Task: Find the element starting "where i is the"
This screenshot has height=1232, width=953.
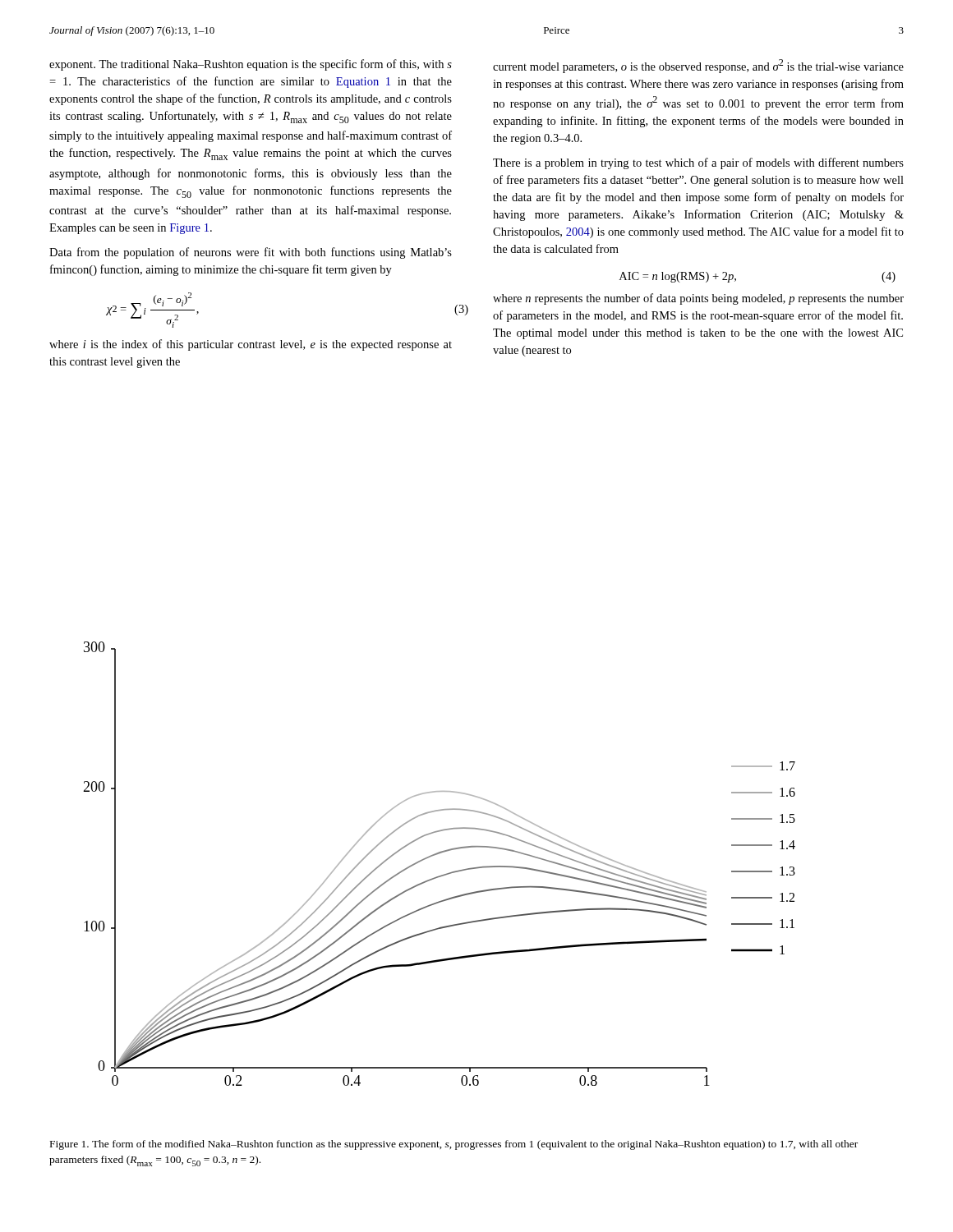Action: pyautogui.click(x=251, y=353)
